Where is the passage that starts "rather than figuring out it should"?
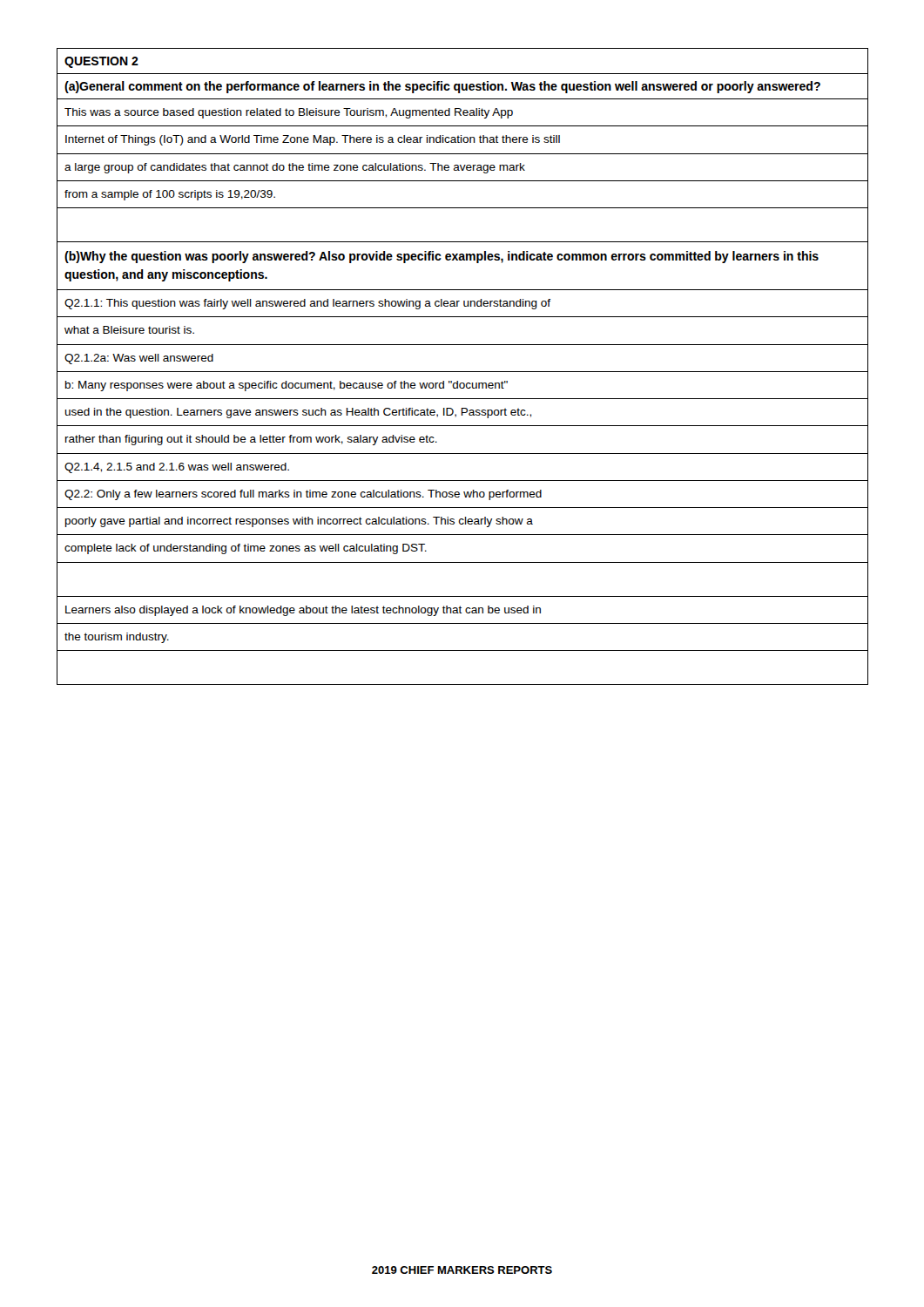This screenshot has width=924, height=1307. (251, 439)
